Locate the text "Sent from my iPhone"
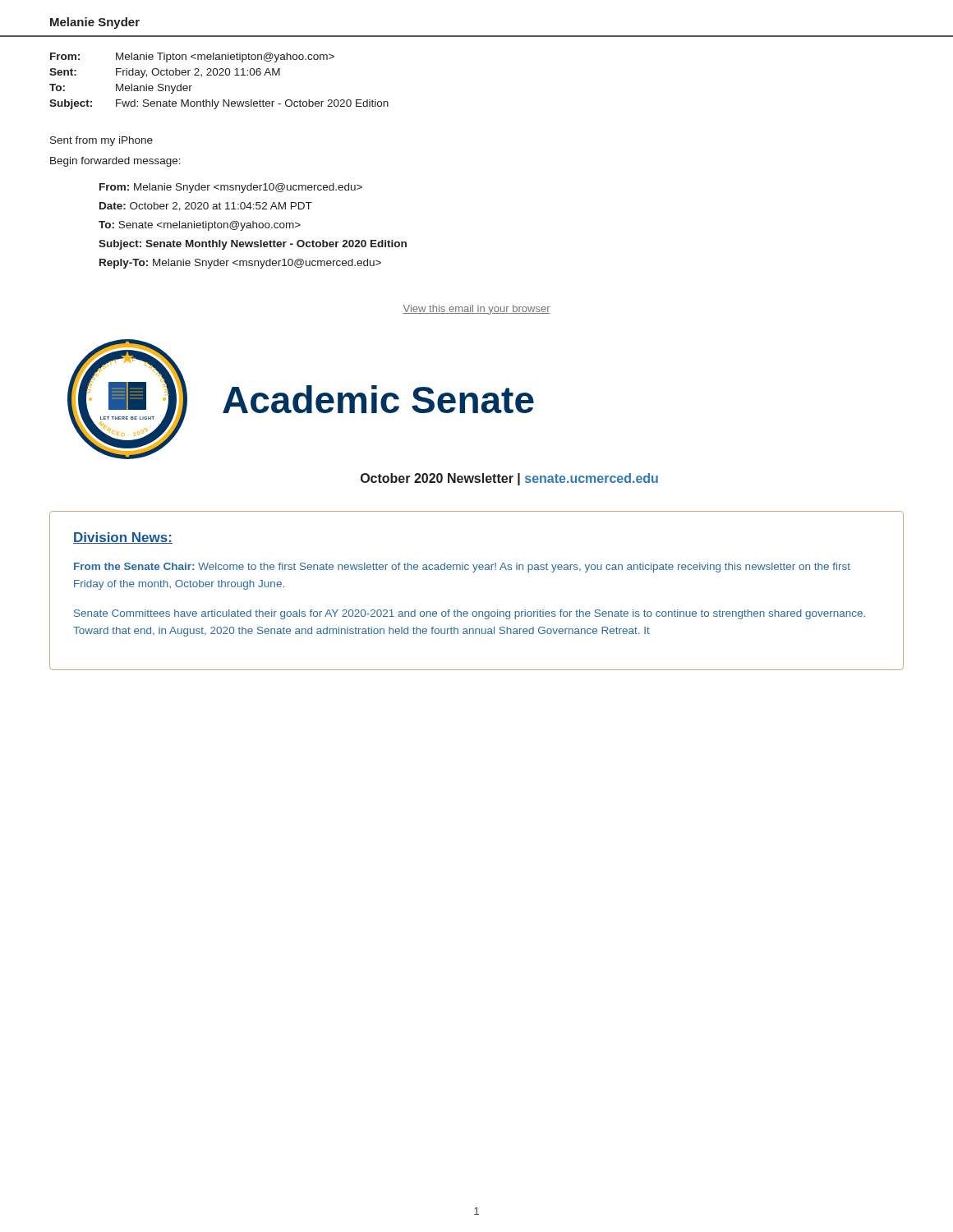The width and height of the screenshot is (953, 1232). (x=101, y=140)
